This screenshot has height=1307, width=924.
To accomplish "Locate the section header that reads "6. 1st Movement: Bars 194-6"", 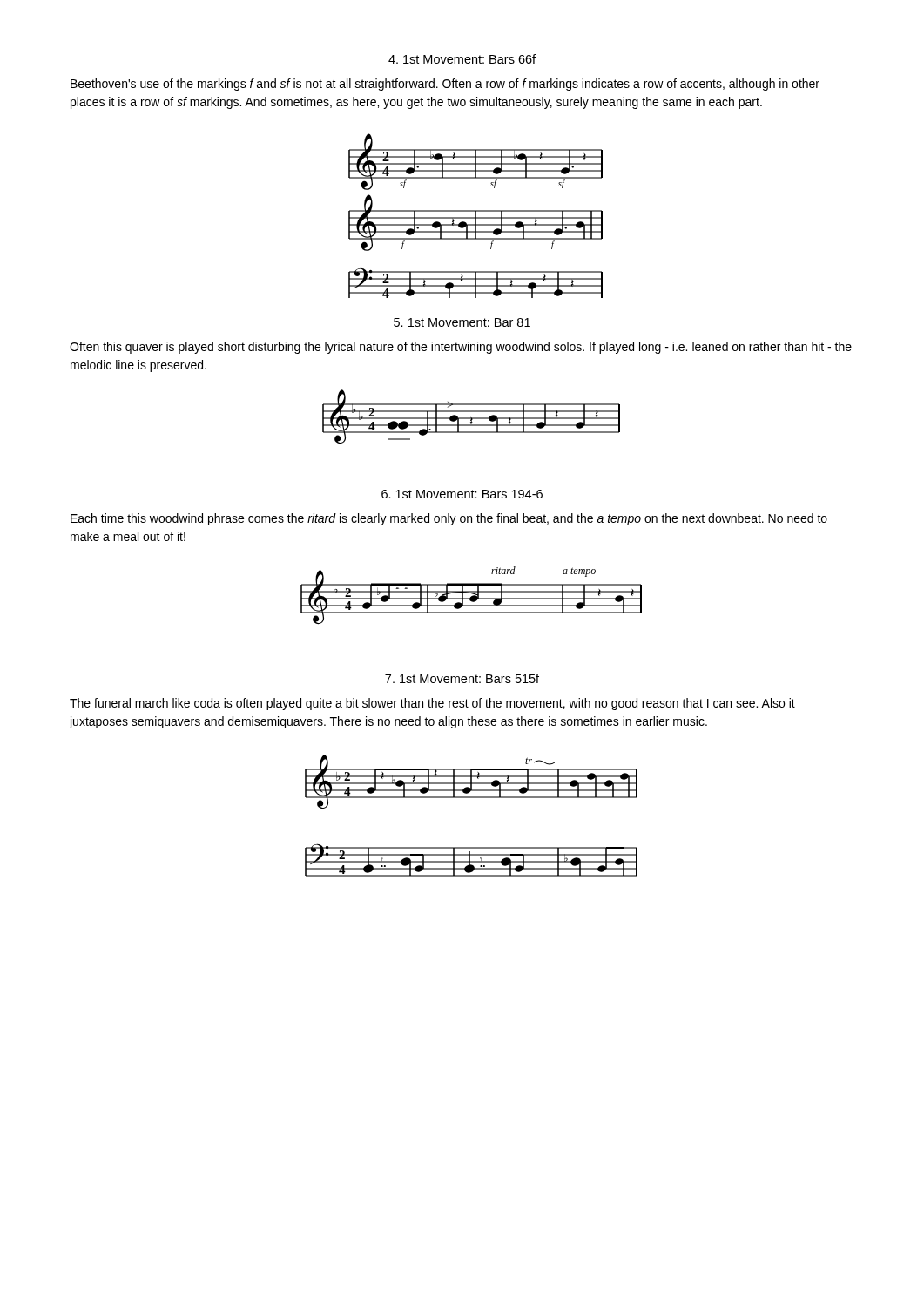I will tap(462, 494).
